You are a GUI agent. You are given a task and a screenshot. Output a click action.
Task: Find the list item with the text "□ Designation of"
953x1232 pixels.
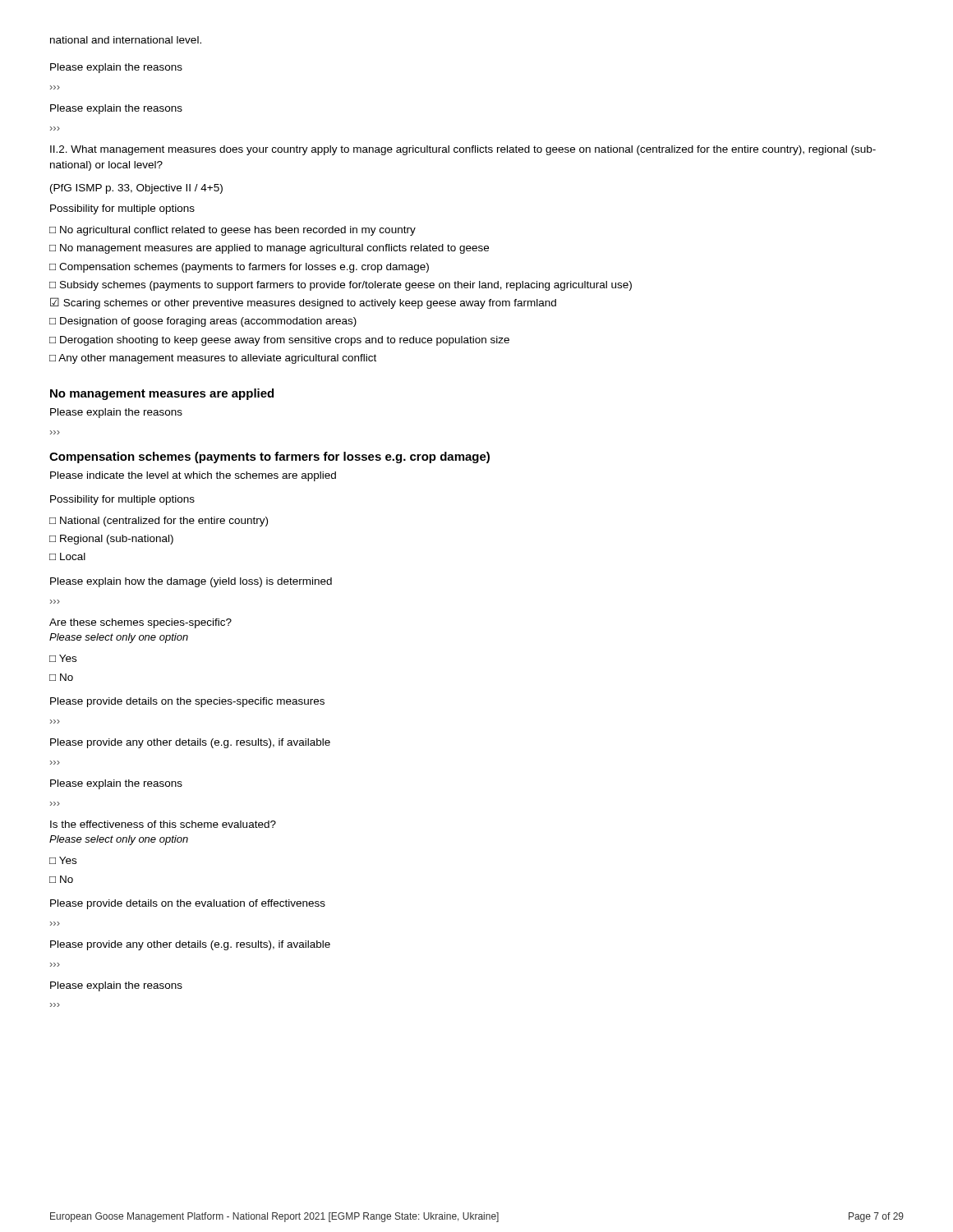click(203, 321)
